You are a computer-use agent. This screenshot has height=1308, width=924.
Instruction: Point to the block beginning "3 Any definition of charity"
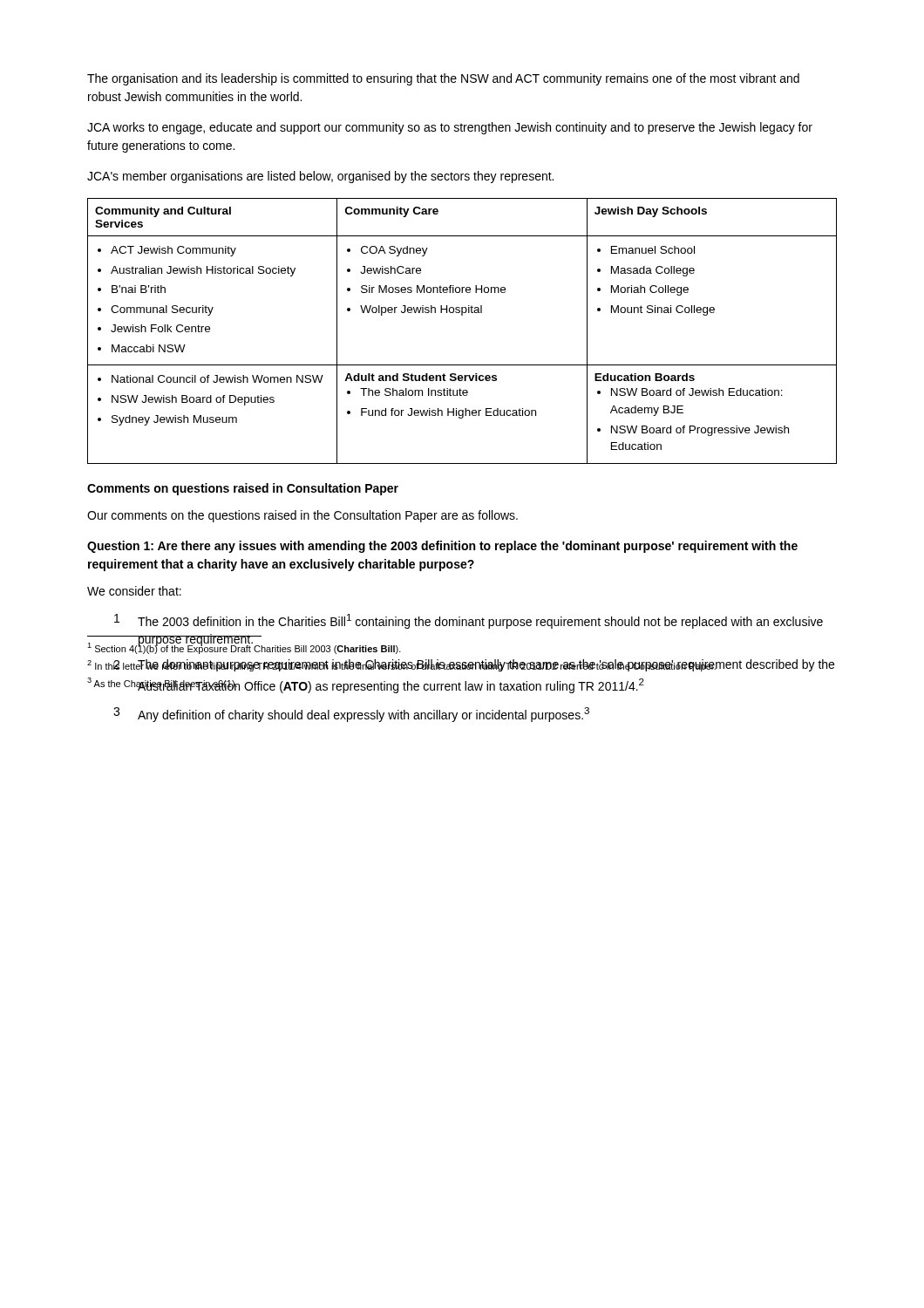coord(475,714)
